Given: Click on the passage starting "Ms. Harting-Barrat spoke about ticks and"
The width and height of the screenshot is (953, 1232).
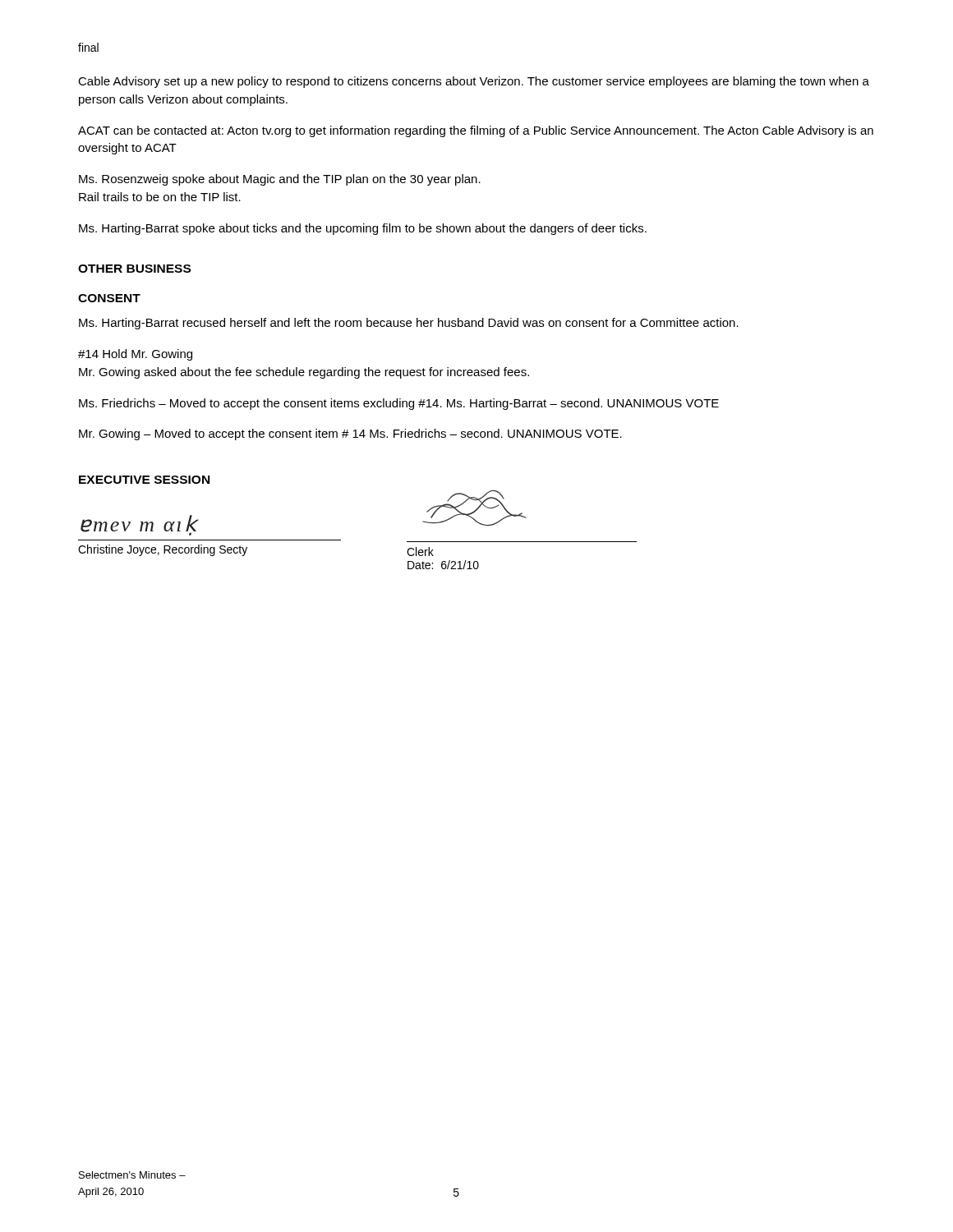Looking at the screenshot, I should (x=363, y=227).
